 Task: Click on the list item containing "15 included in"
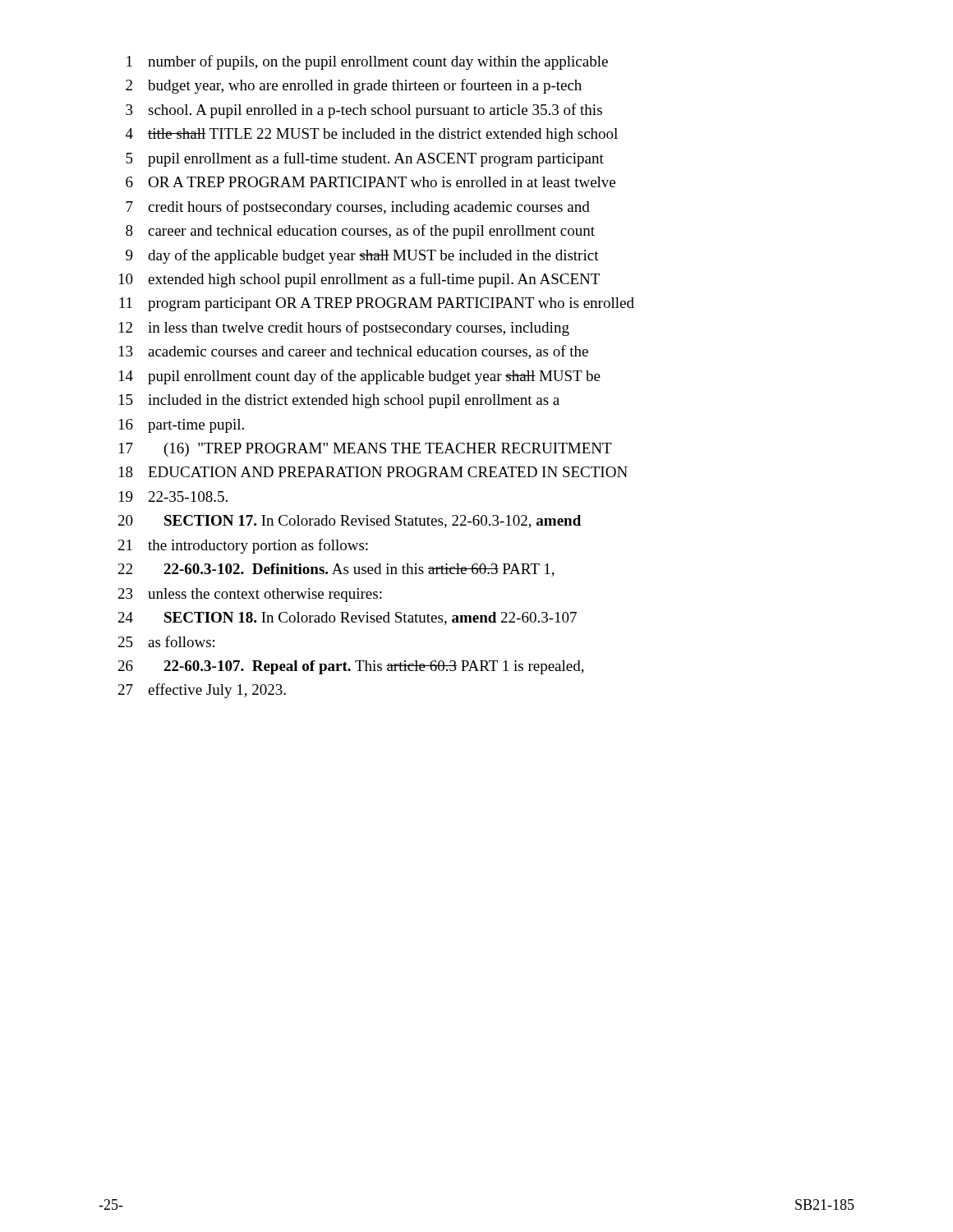(476, 400)
